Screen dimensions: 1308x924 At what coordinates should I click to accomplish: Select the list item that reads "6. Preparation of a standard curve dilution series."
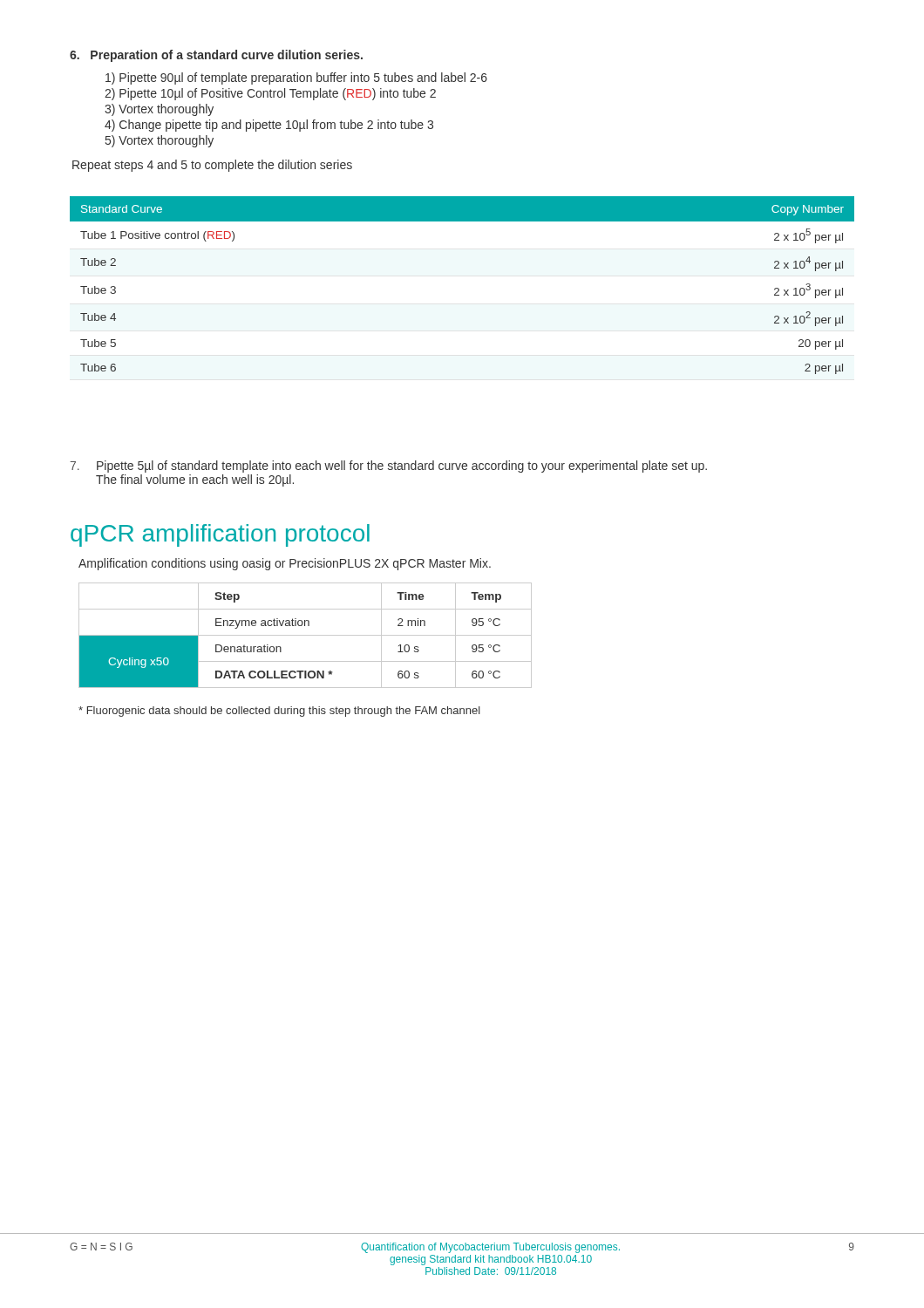217,55
